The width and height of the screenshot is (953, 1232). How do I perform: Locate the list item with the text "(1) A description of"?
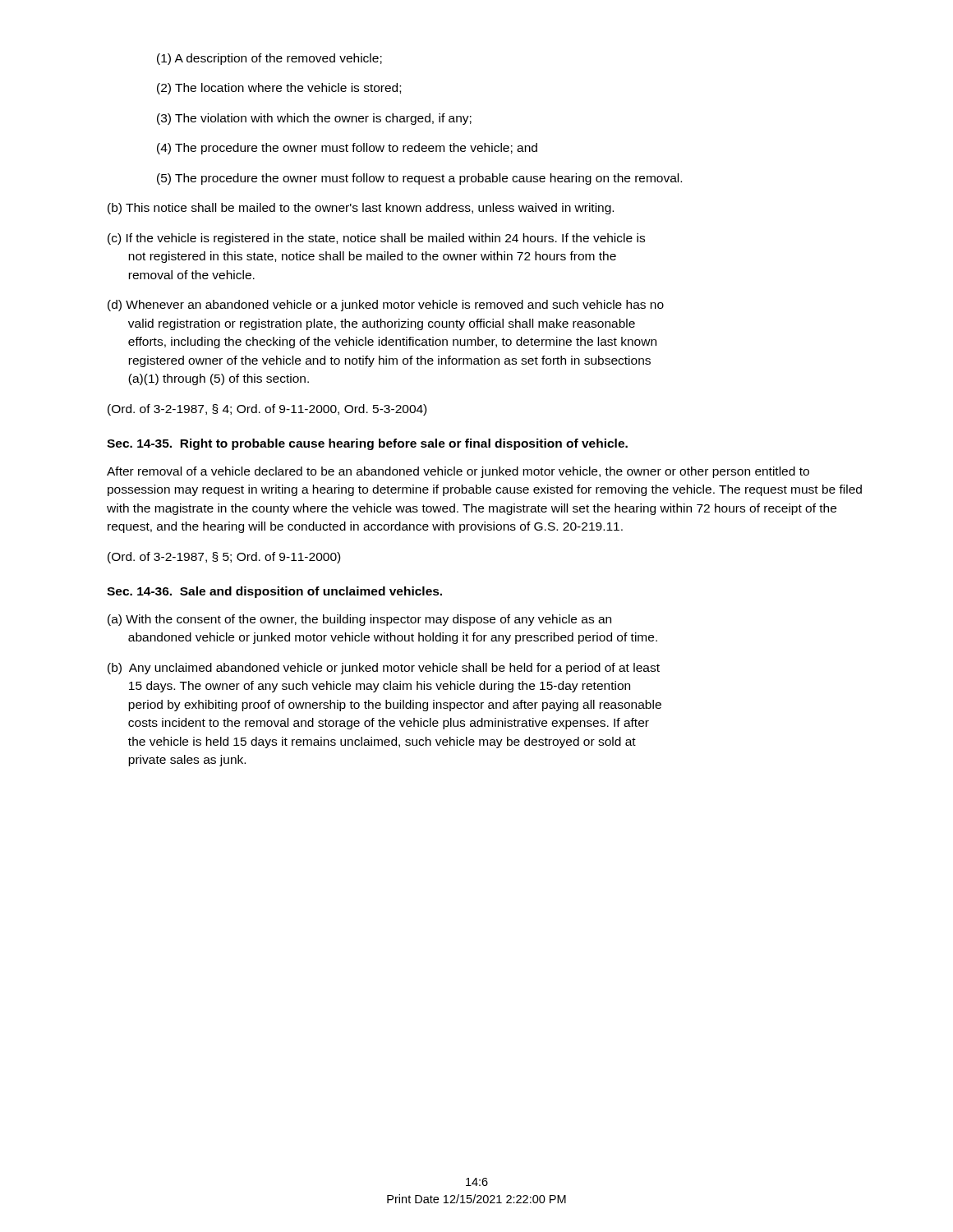click(269, 58)
